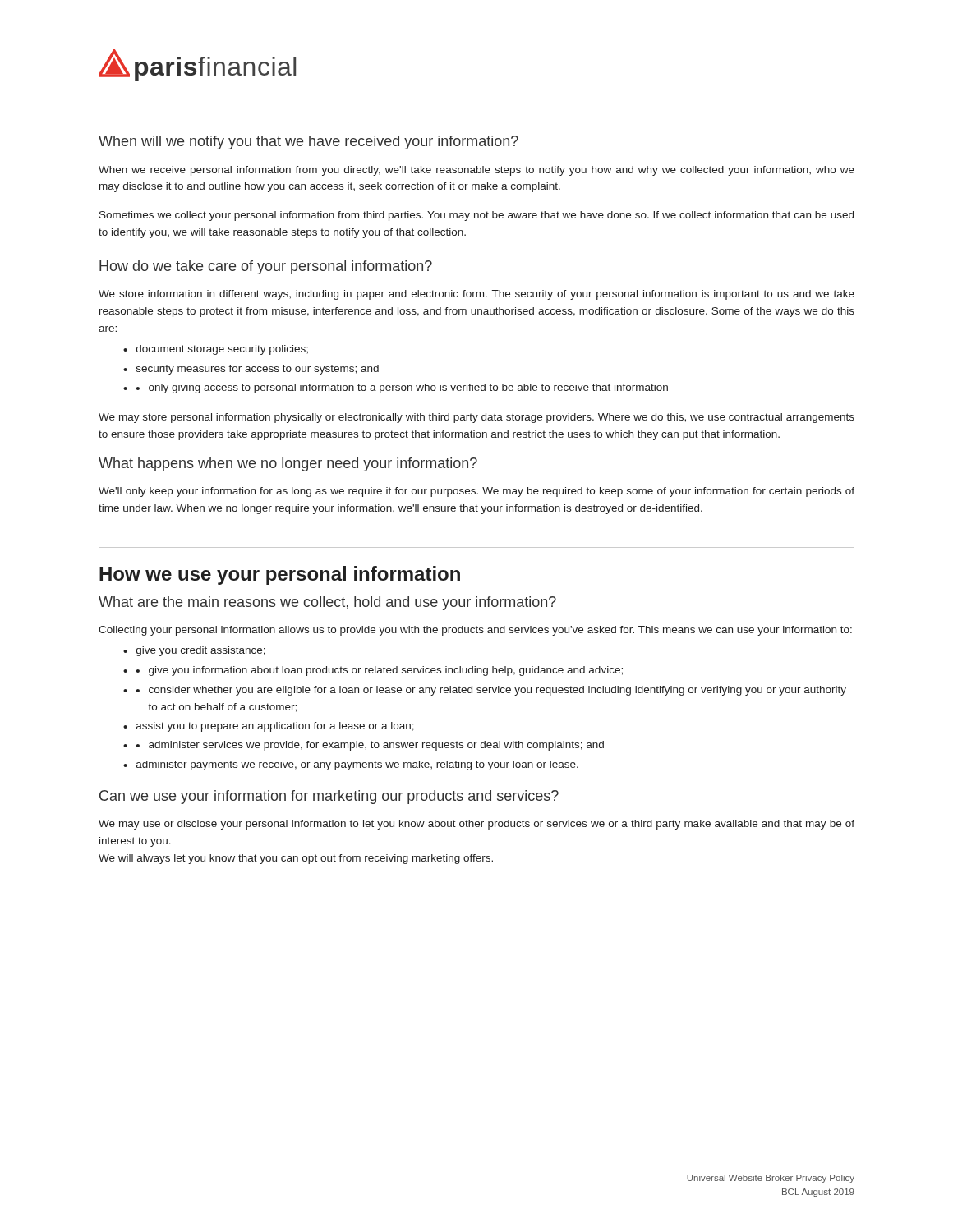Click on the region starting "We may use or disclose"

click(476, 825)
